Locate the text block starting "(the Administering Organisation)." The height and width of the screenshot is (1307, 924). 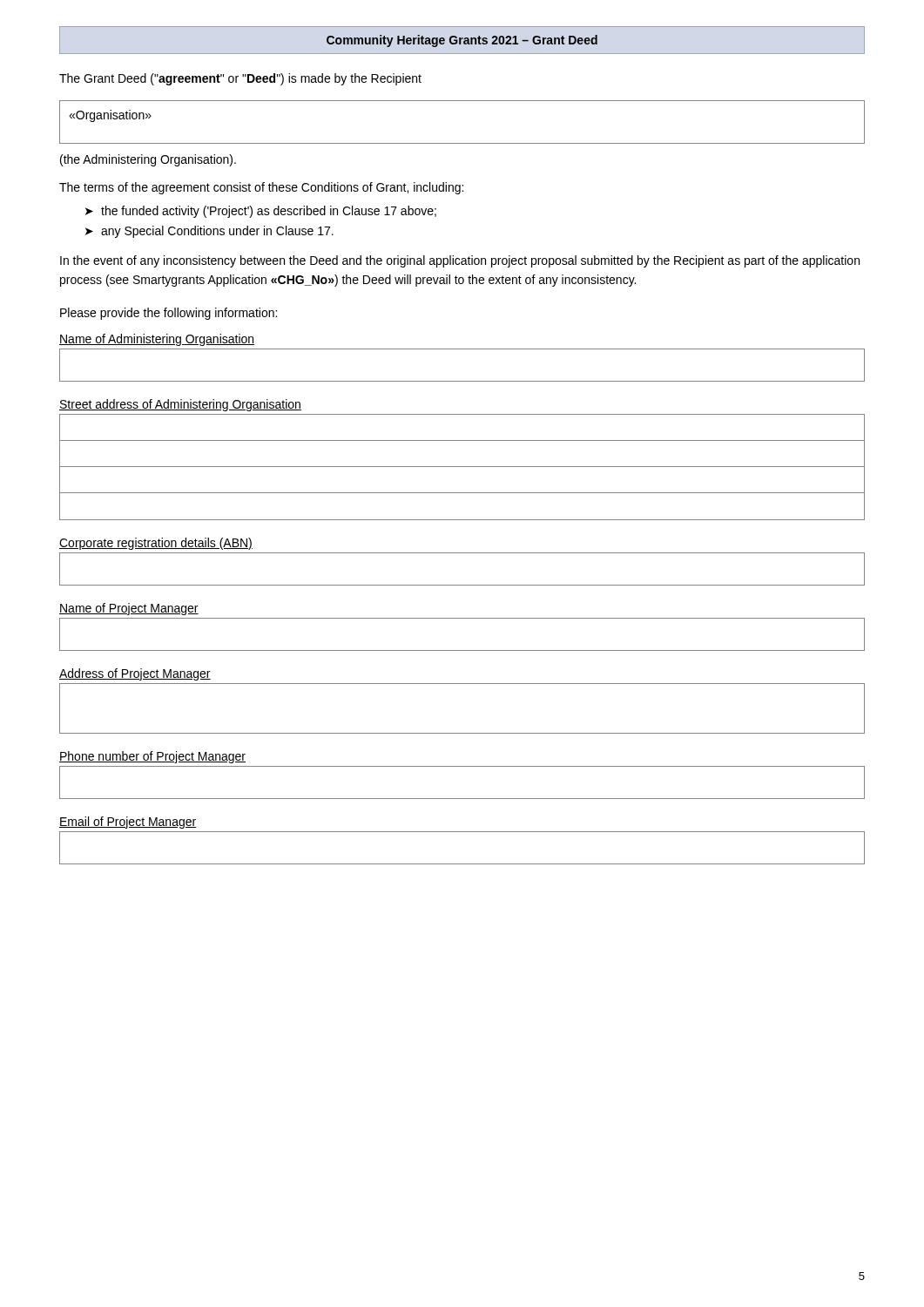point(148,159)
